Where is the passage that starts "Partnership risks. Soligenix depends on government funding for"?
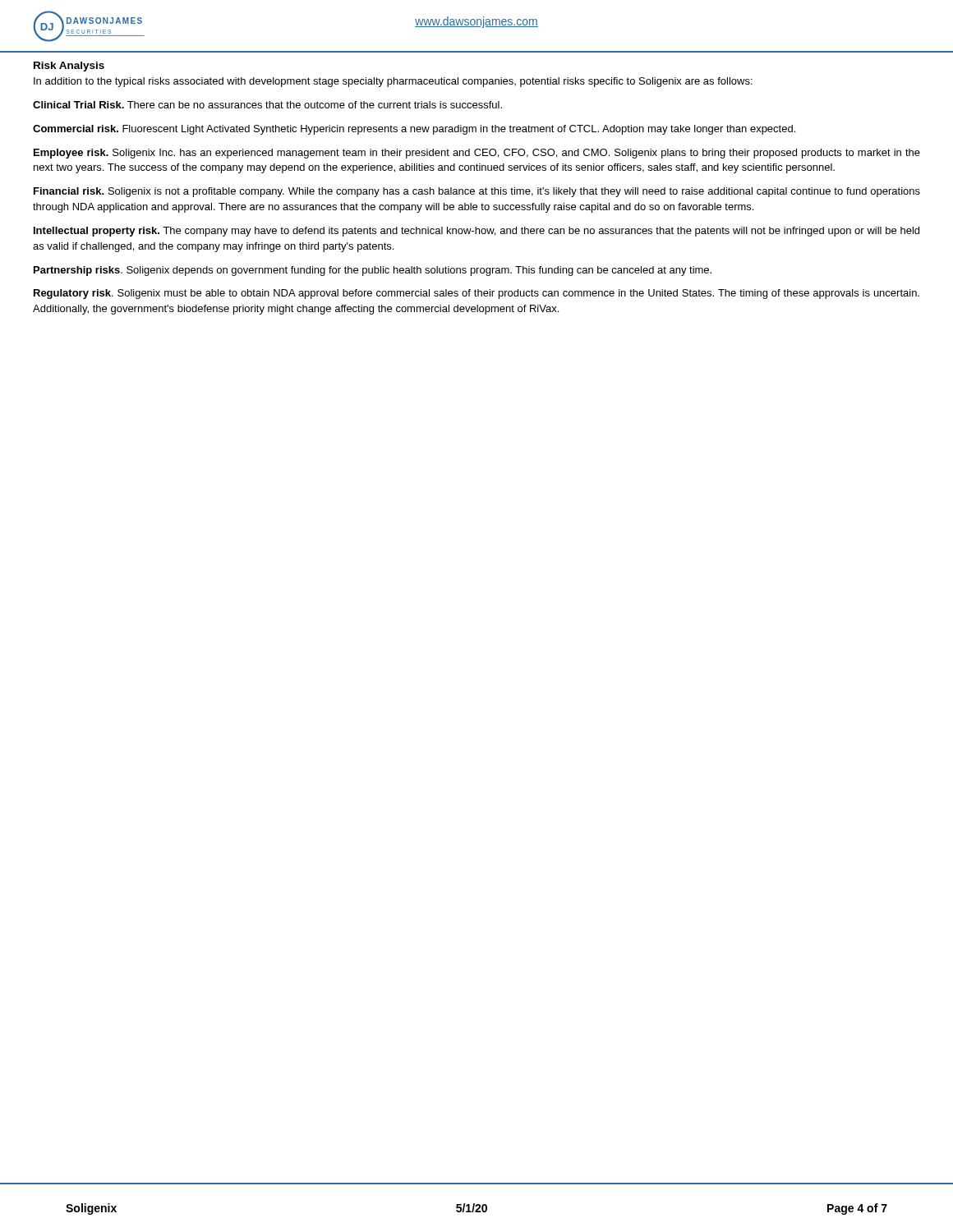 tap(373, 269)
